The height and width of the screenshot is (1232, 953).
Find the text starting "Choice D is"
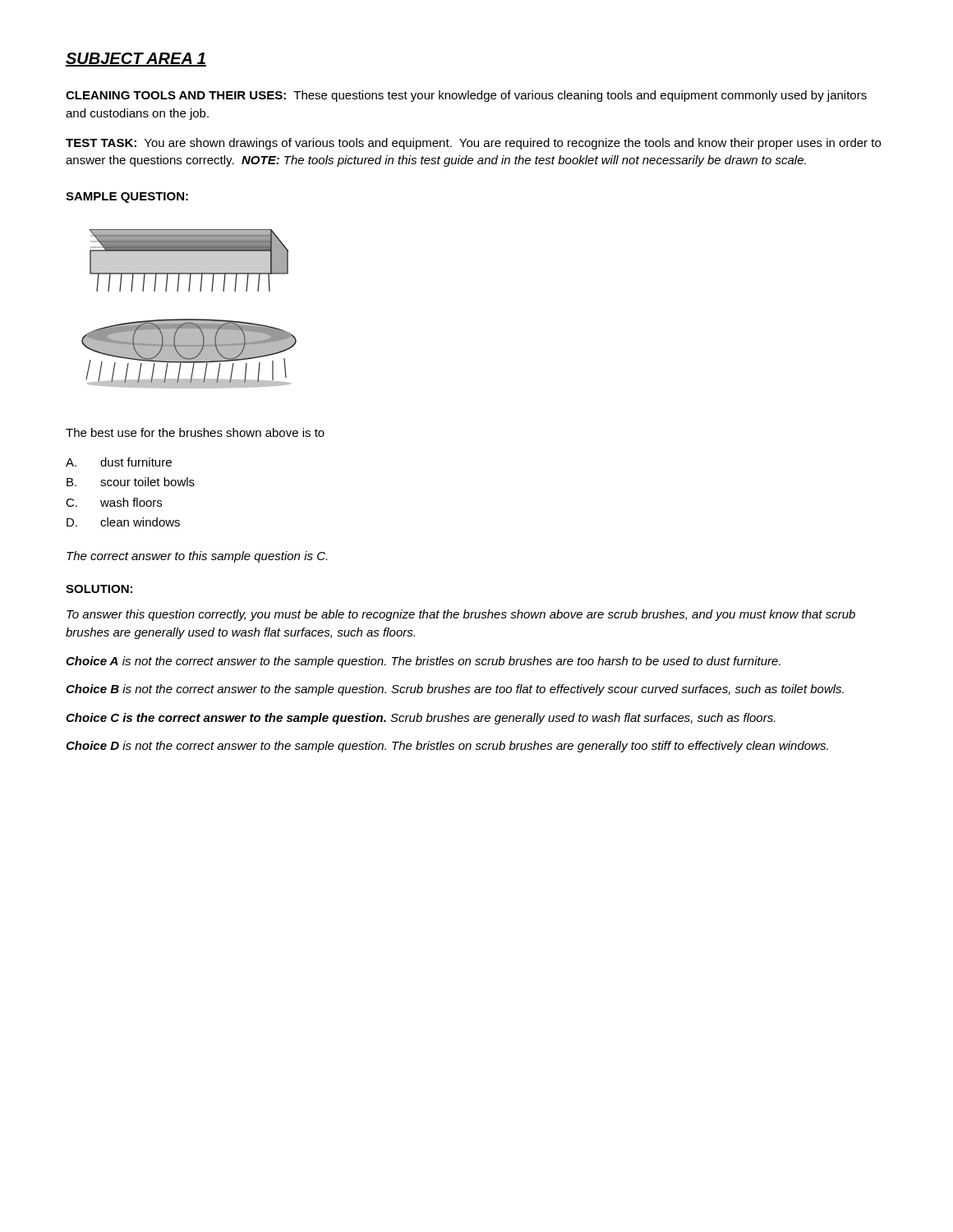pos(448,745)
